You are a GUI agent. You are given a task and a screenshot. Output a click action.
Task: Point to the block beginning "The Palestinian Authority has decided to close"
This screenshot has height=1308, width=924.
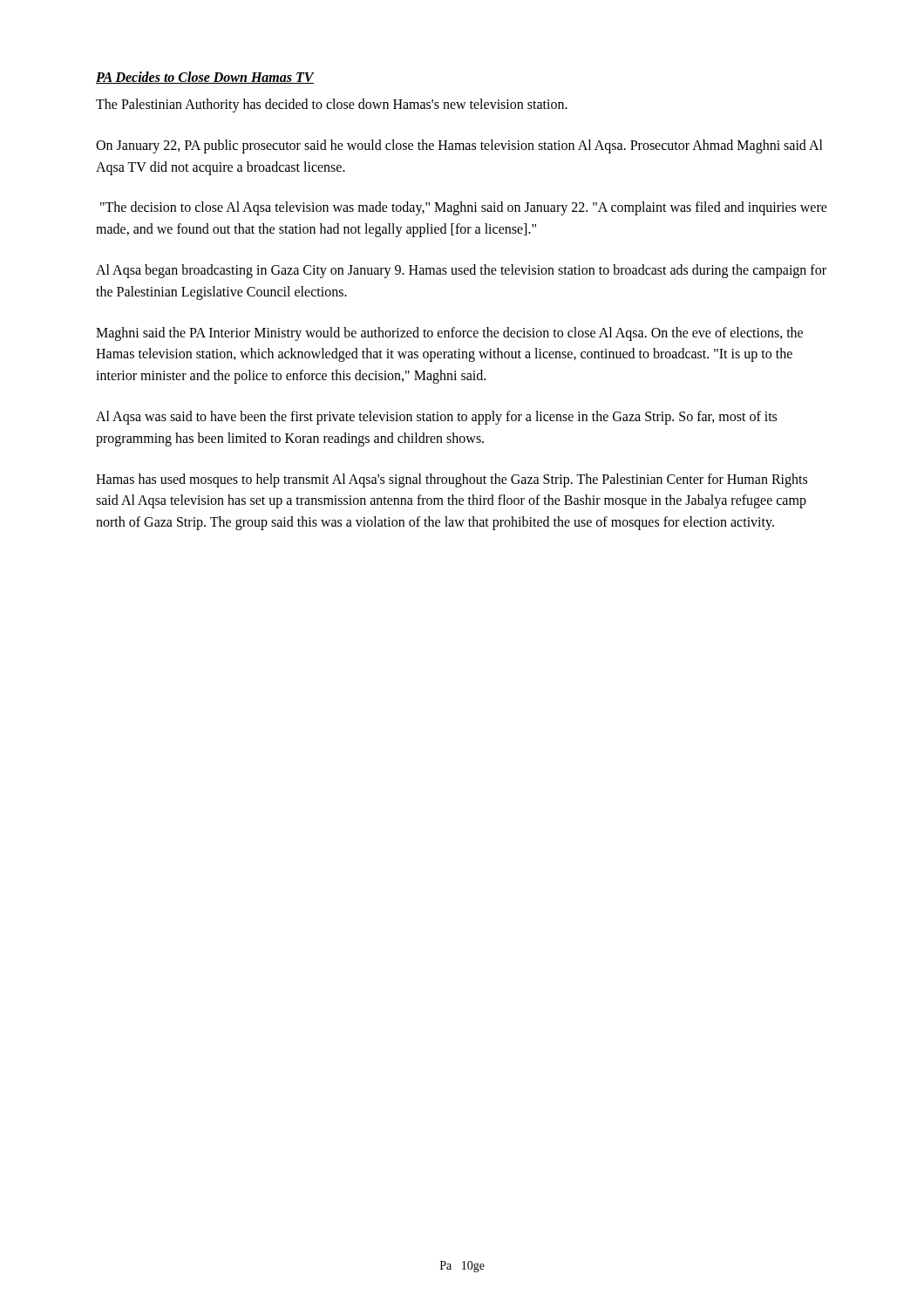(332, 104)
